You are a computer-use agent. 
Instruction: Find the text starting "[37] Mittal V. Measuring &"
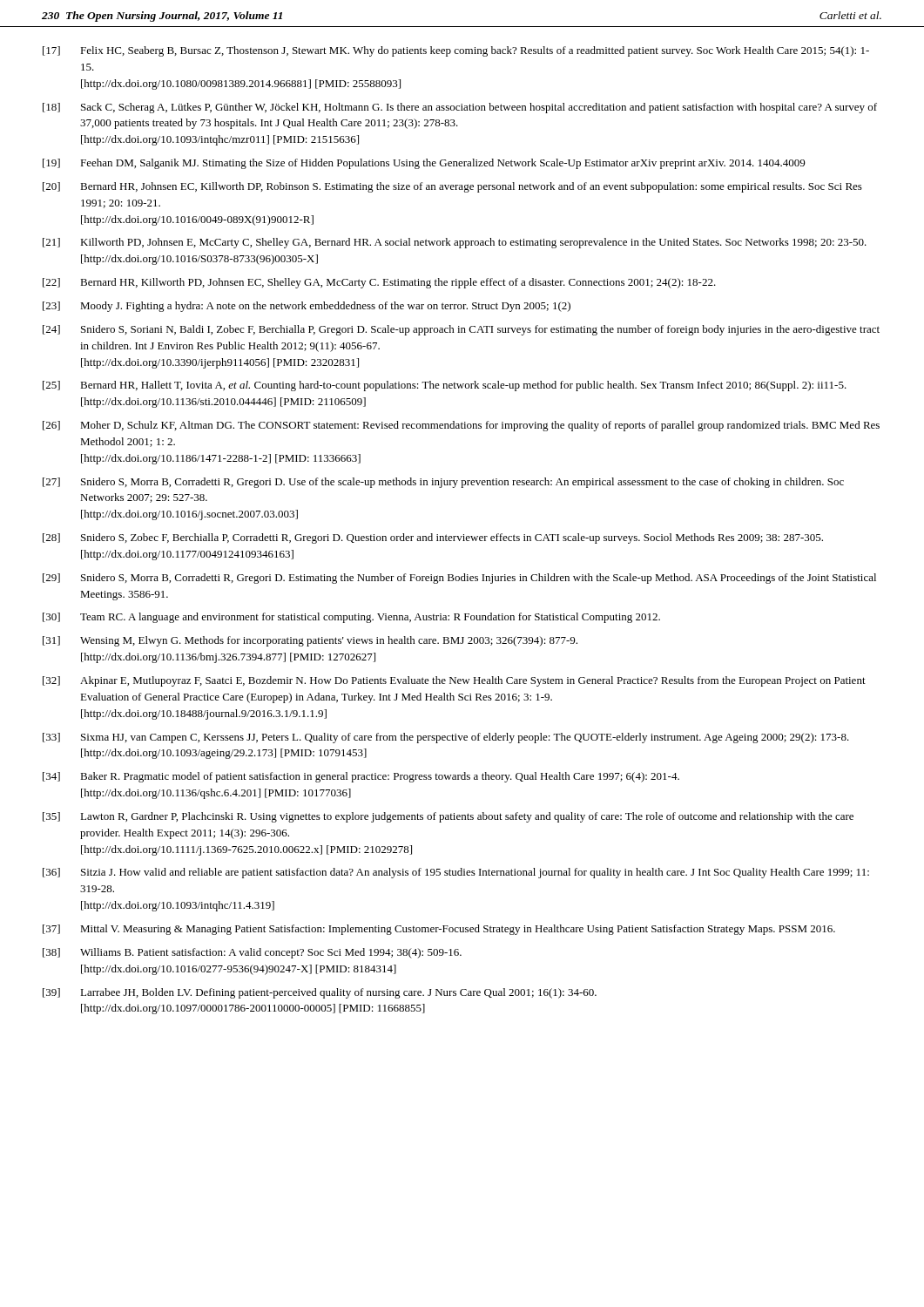pyautogui.click(x=462, y=929)
